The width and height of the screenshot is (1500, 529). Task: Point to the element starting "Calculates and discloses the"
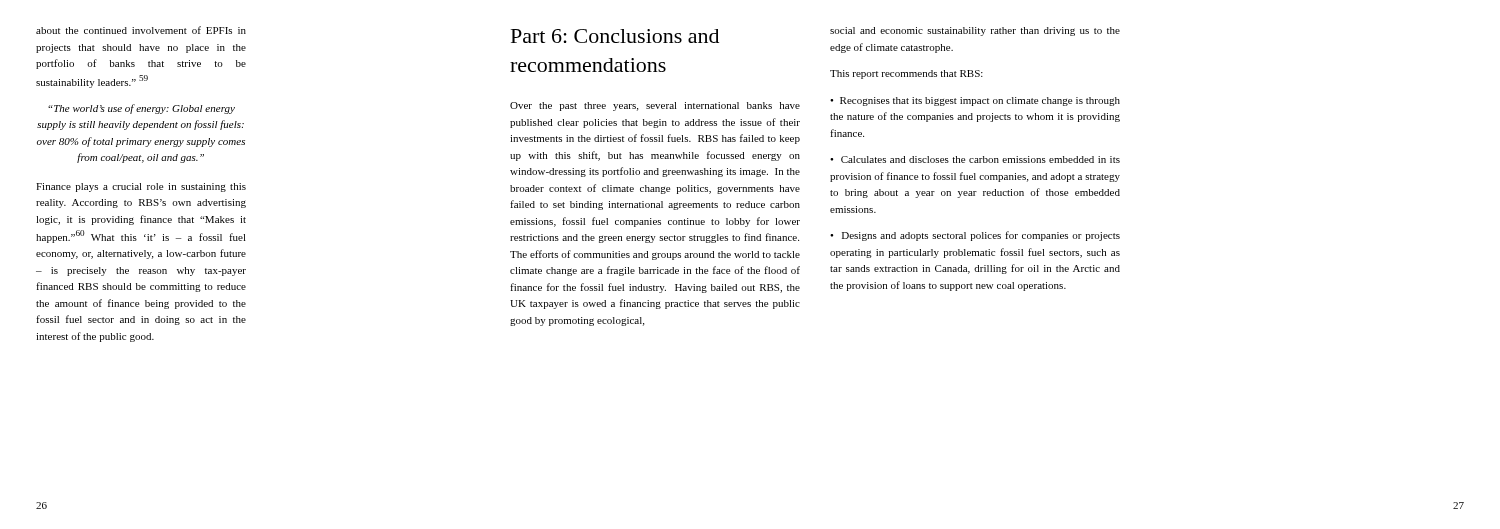[x=975, y=184]
